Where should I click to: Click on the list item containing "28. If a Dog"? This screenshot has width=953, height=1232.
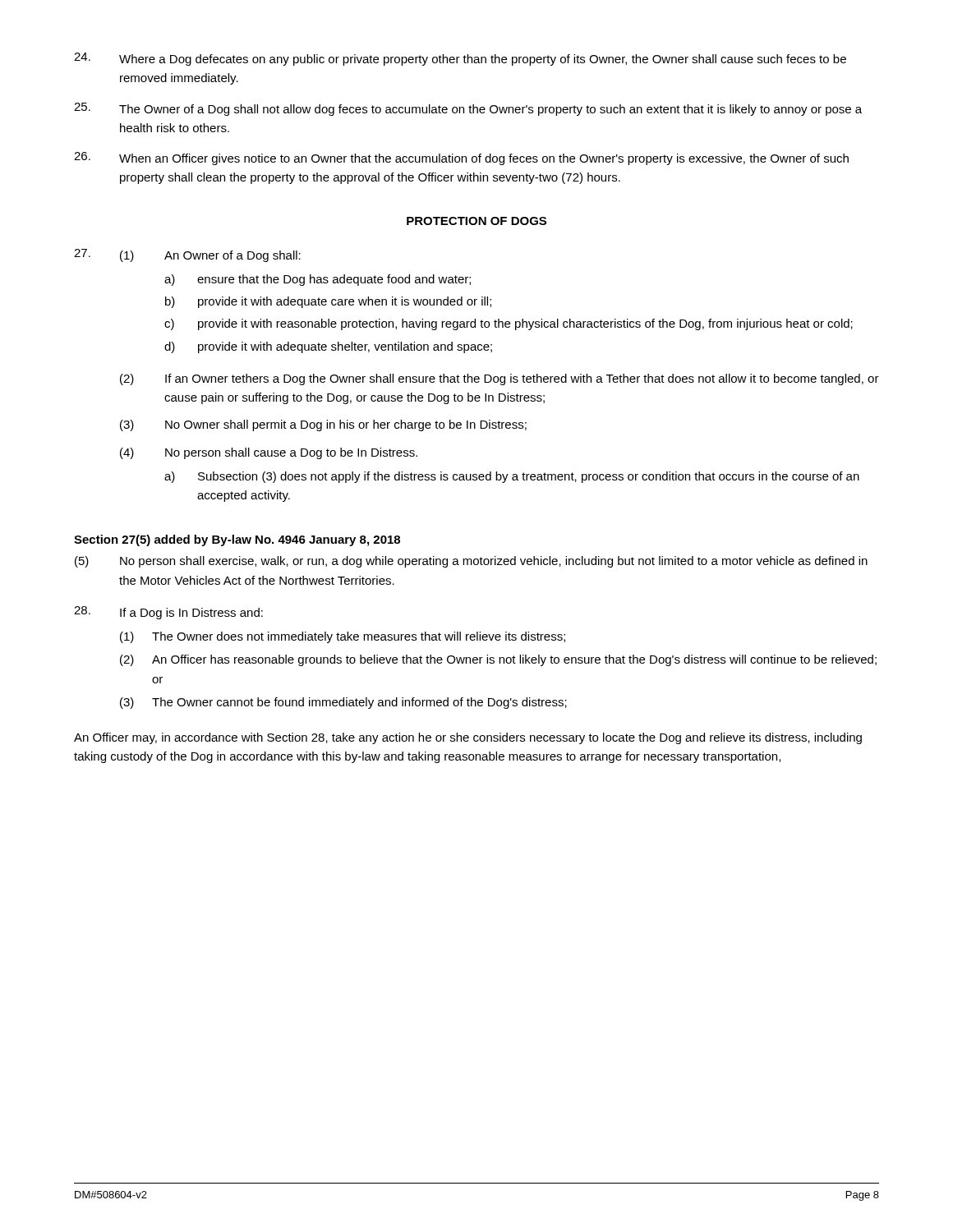pyautogui.click(x=476, y=659)
